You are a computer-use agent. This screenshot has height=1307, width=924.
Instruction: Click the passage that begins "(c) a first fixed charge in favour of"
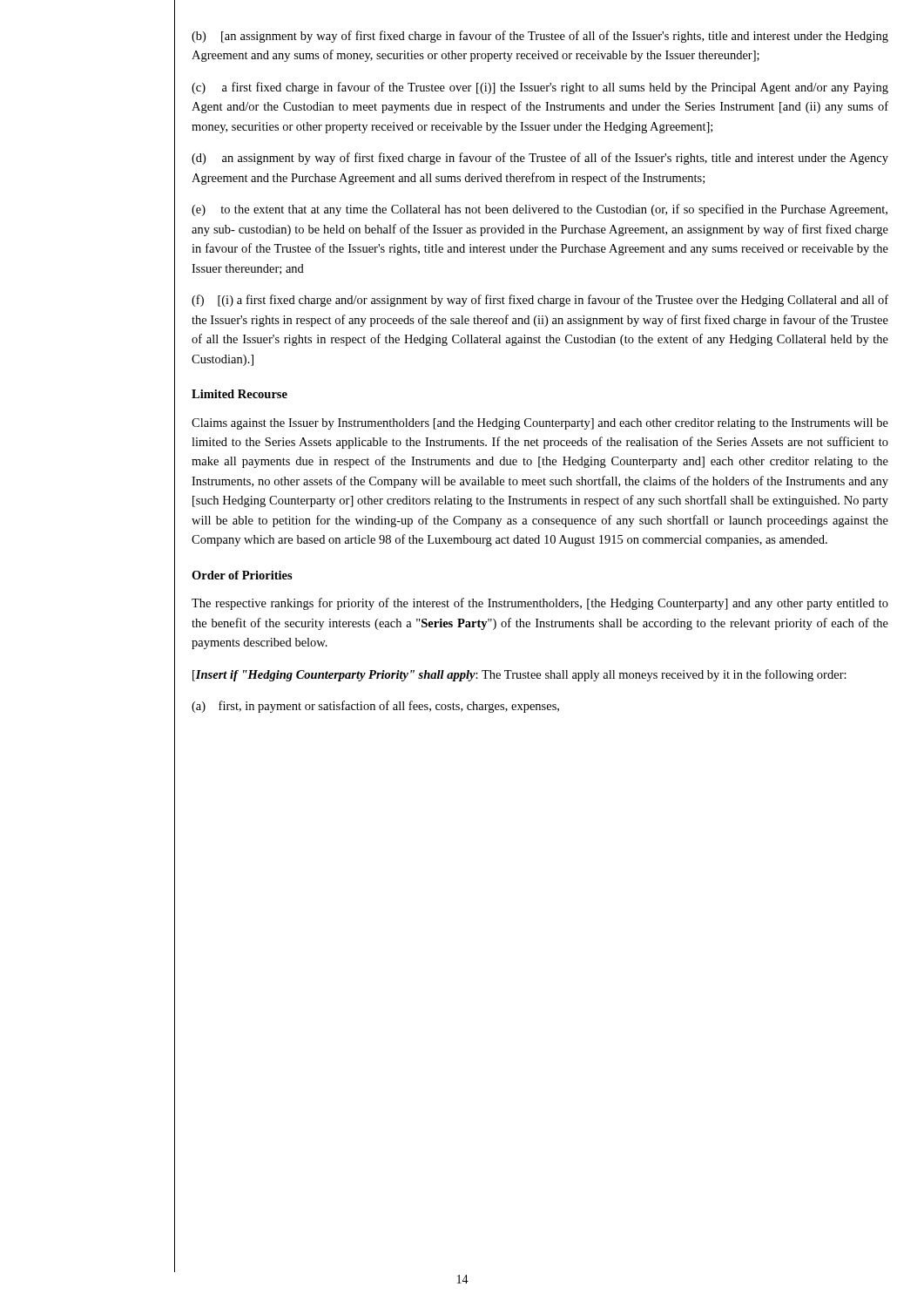point(540,107)
